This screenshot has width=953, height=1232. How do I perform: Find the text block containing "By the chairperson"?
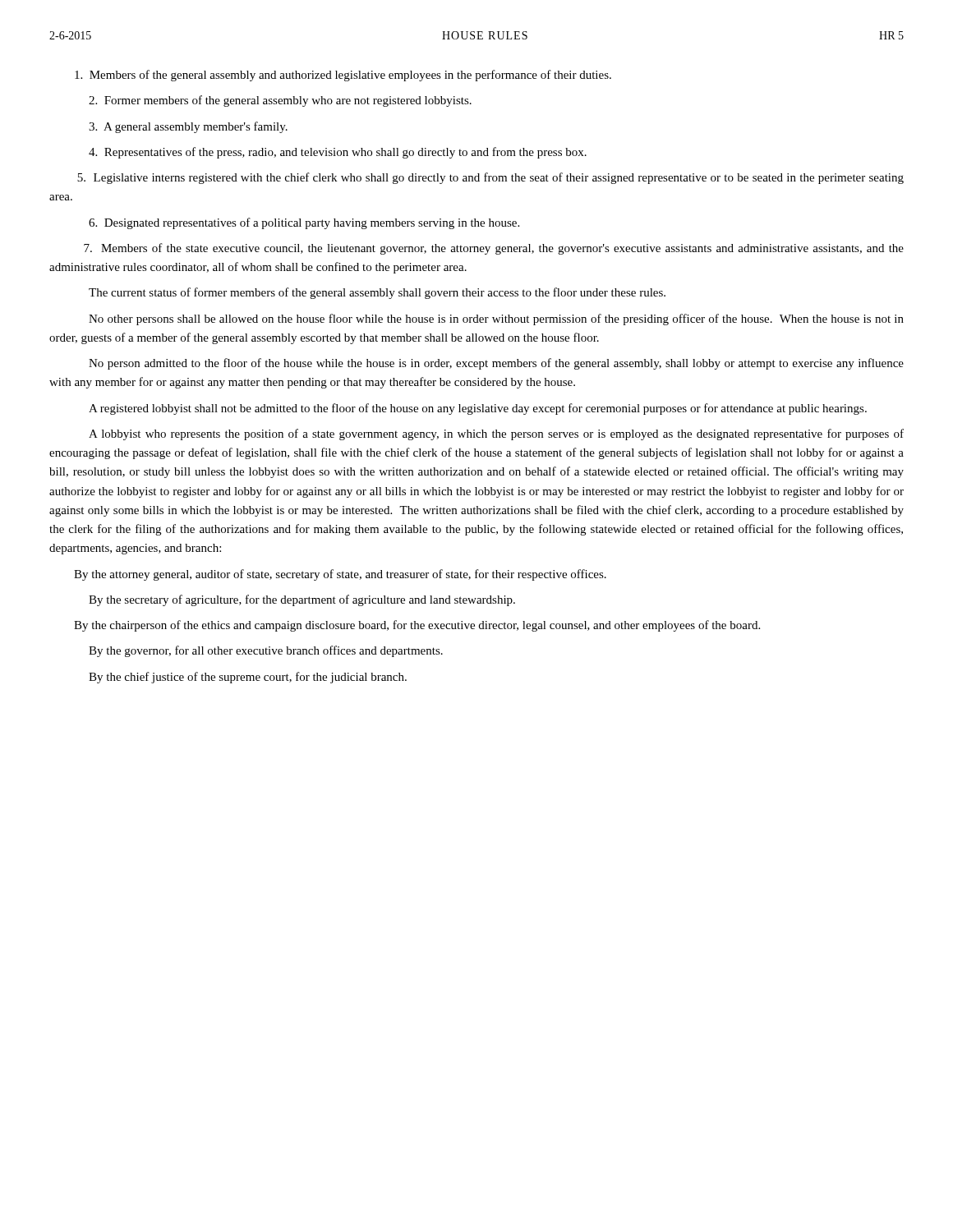tap(476, 626)
